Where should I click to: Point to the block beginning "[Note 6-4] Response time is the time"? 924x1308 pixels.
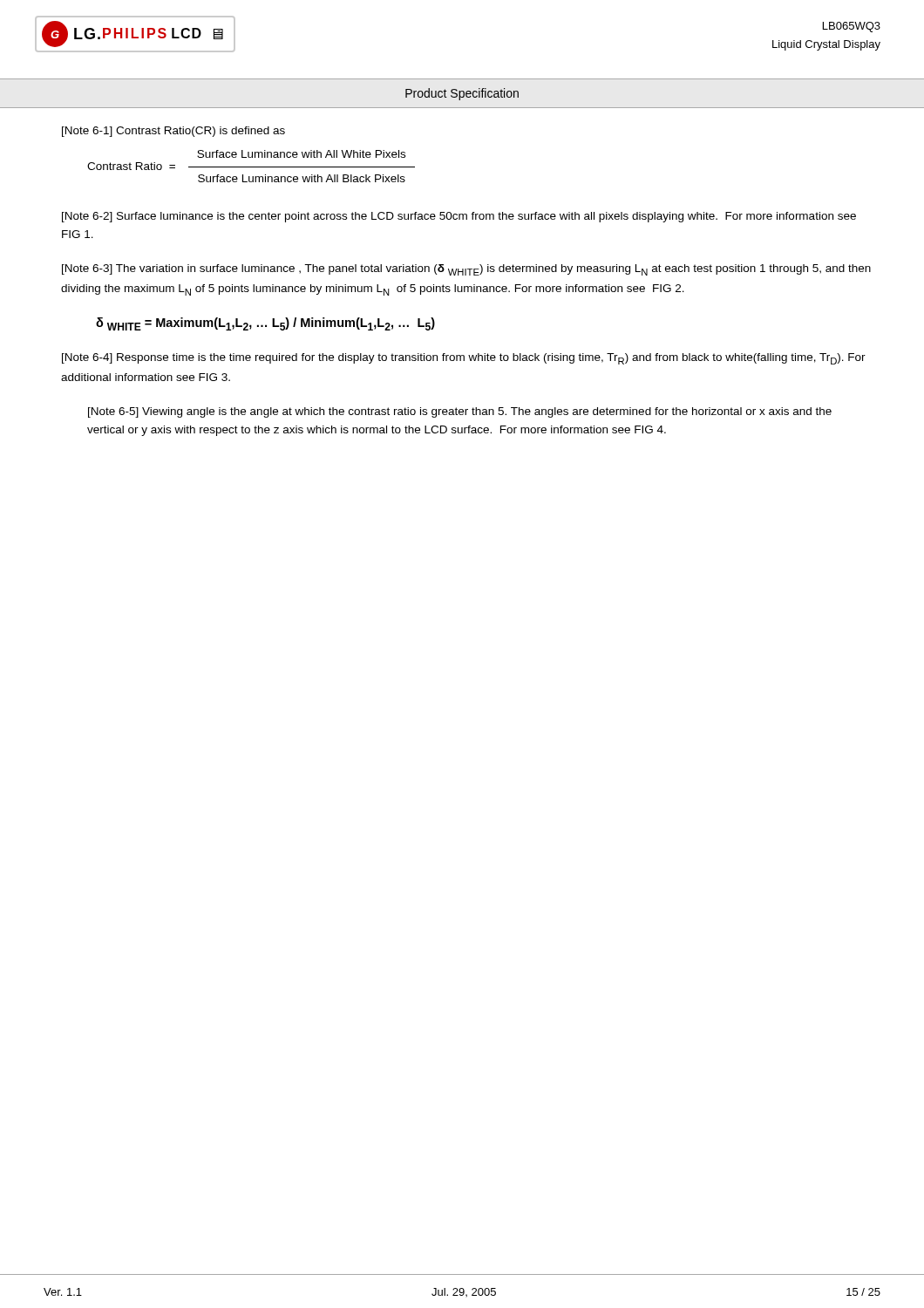tap(463, 367)
